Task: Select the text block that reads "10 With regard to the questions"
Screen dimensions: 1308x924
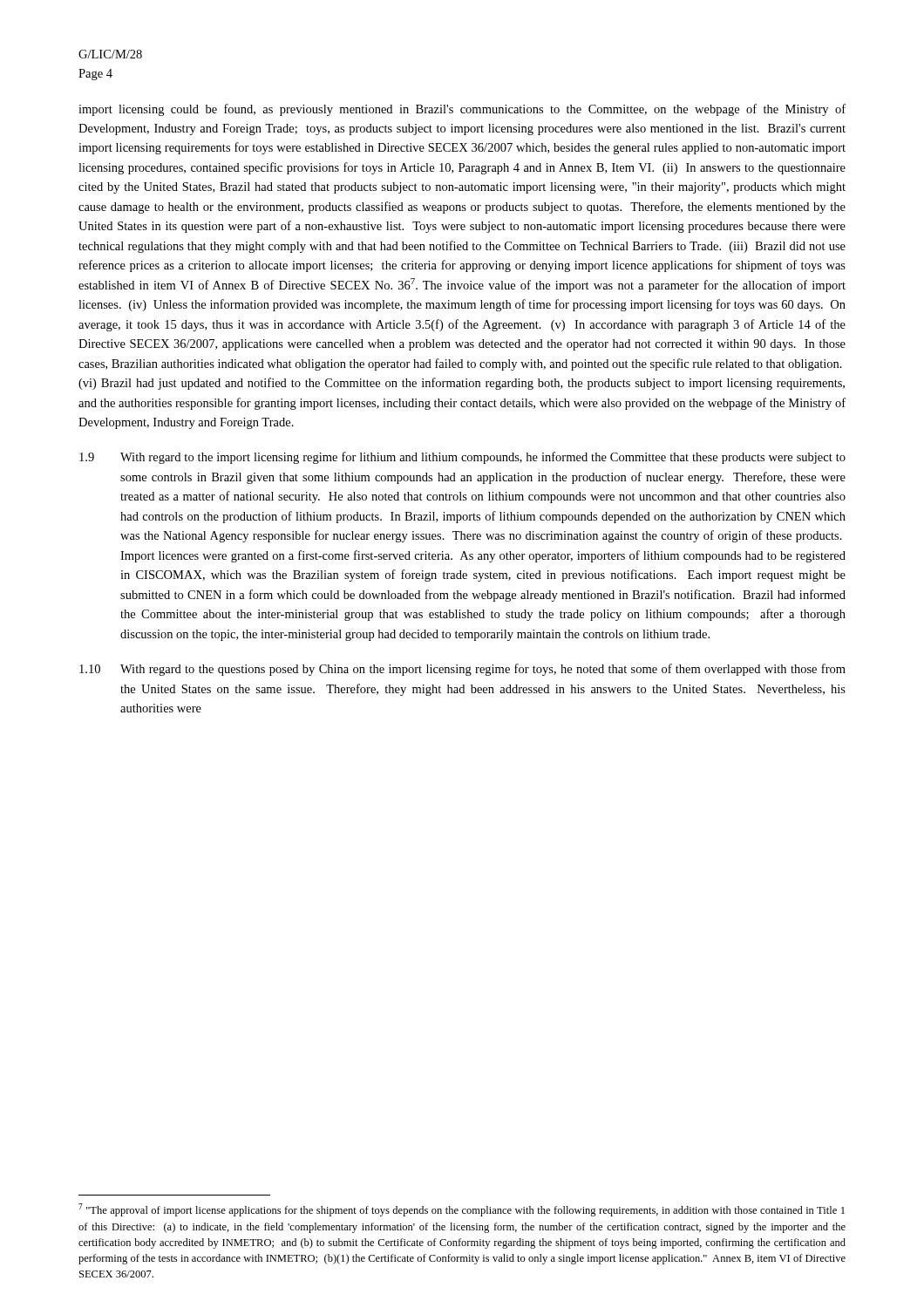Action: [462, 689]
